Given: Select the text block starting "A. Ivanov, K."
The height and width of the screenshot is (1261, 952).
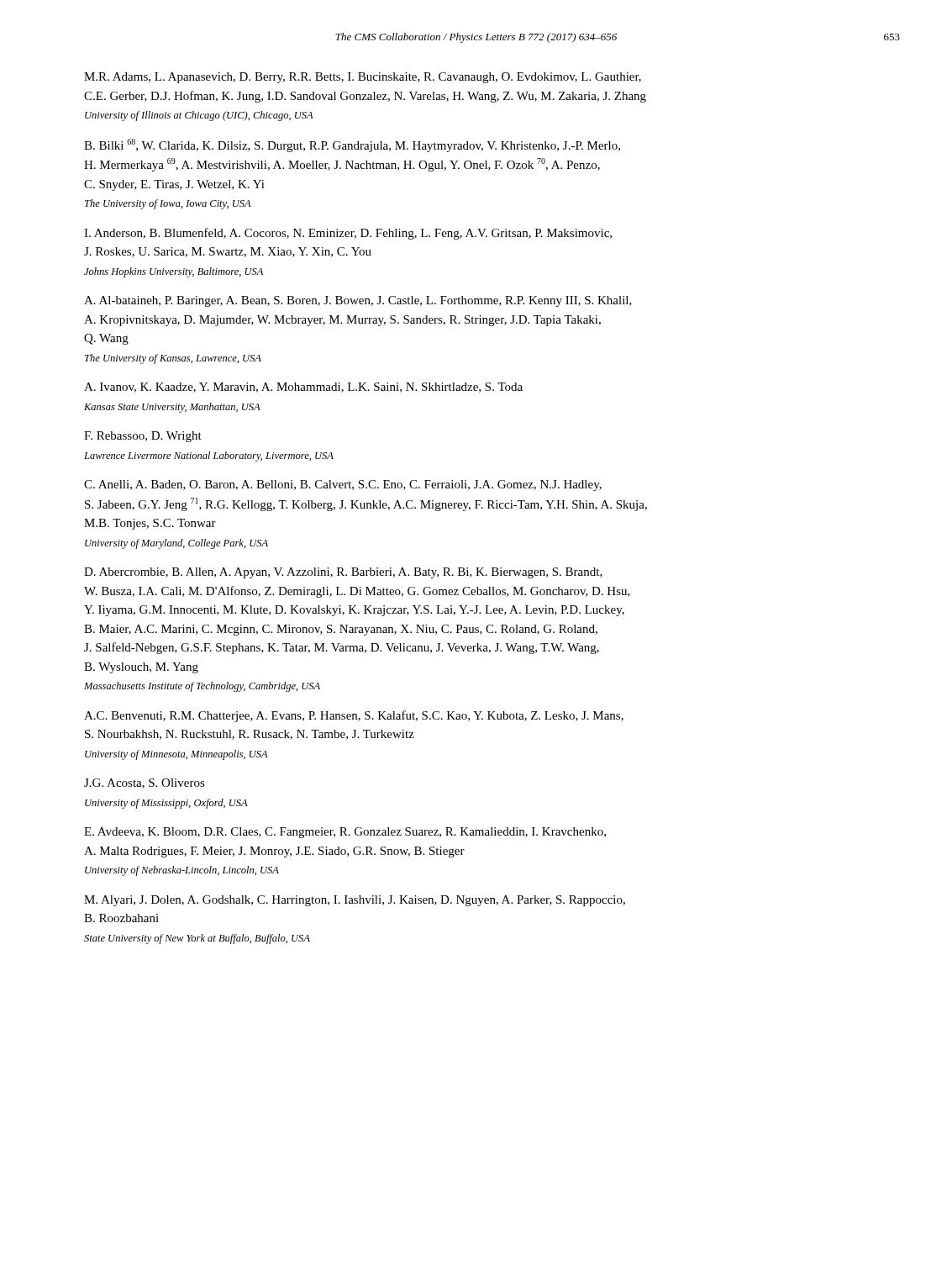Looking at the screenshot, I should point(303,387).
